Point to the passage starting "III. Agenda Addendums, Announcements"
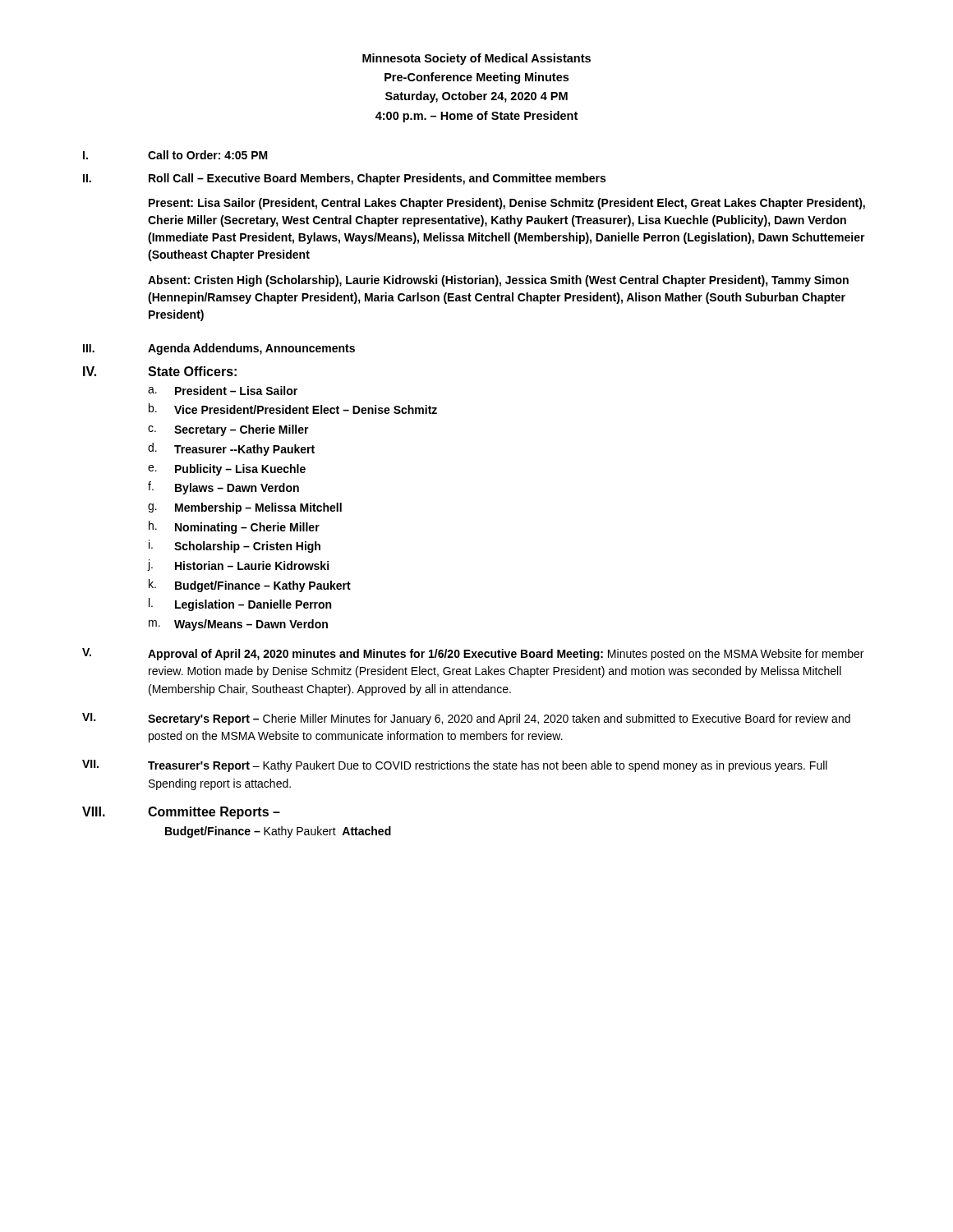Viewport: 953px width, 1232px height. pyautogui.click(x=219, y=349)
